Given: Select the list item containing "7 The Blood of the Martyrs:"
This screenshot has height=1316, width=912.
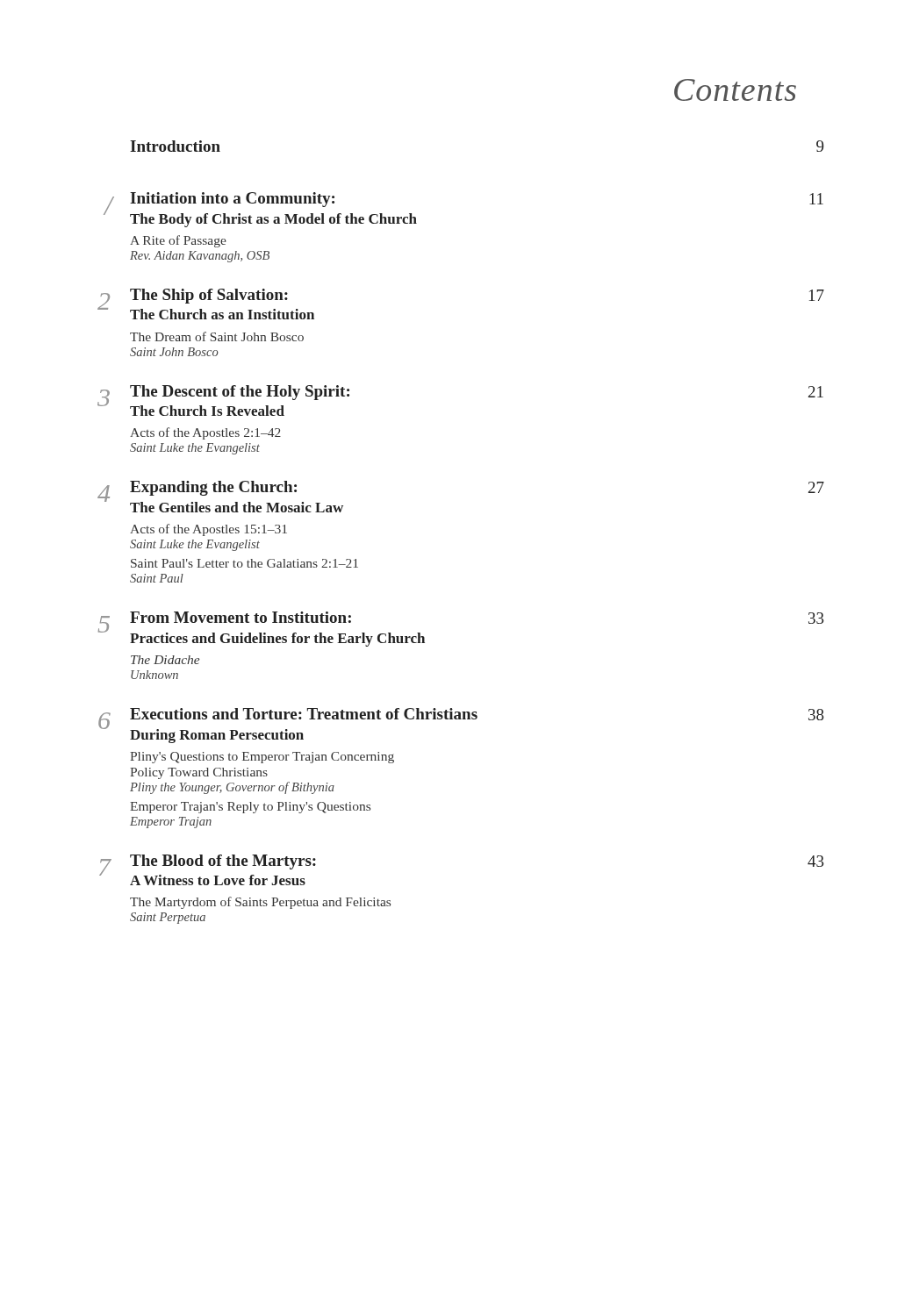Looking at the screenshot, I should [215, 862].
